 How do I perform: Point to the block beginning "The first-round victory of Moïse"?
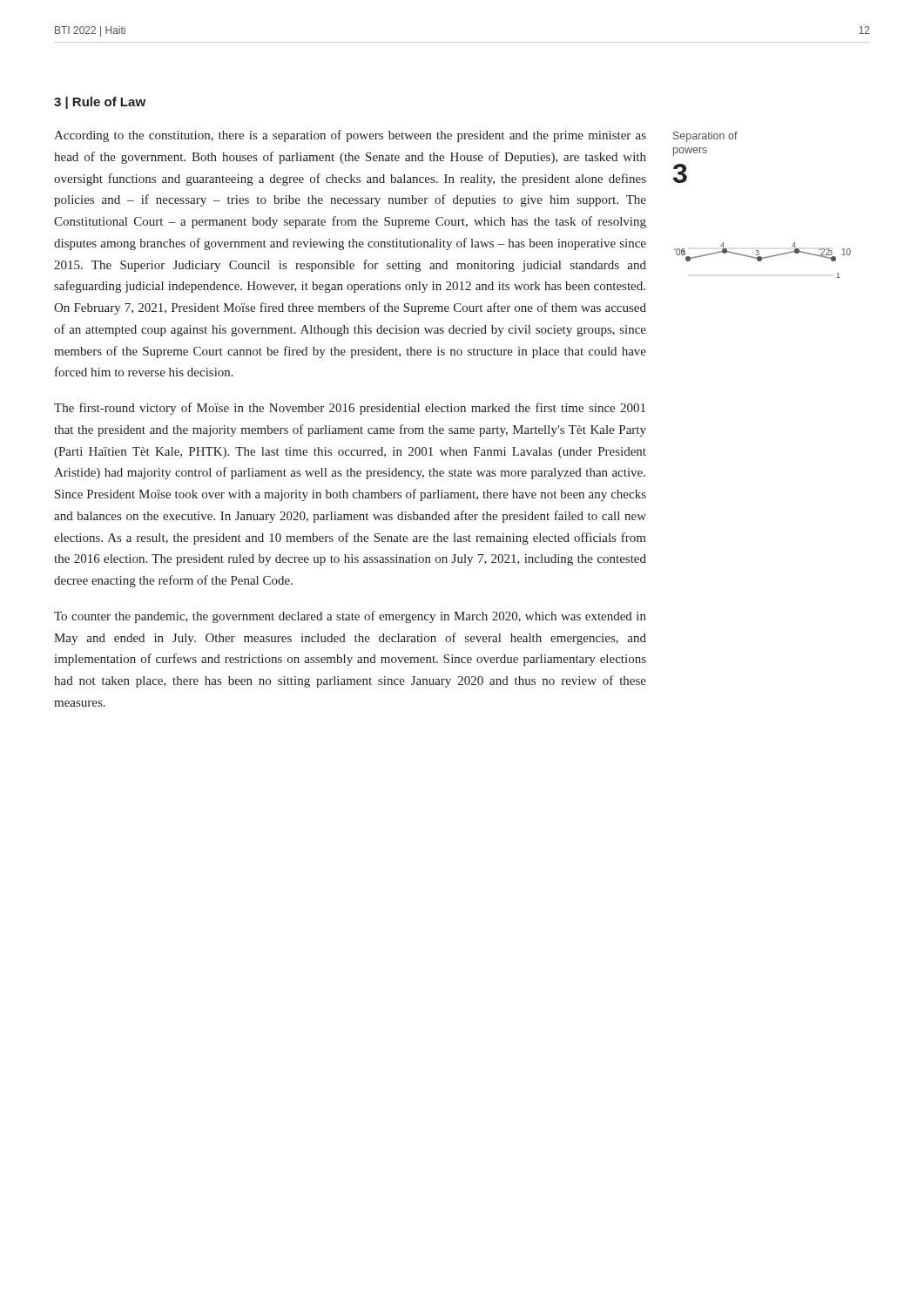click(x=350, y=494)
